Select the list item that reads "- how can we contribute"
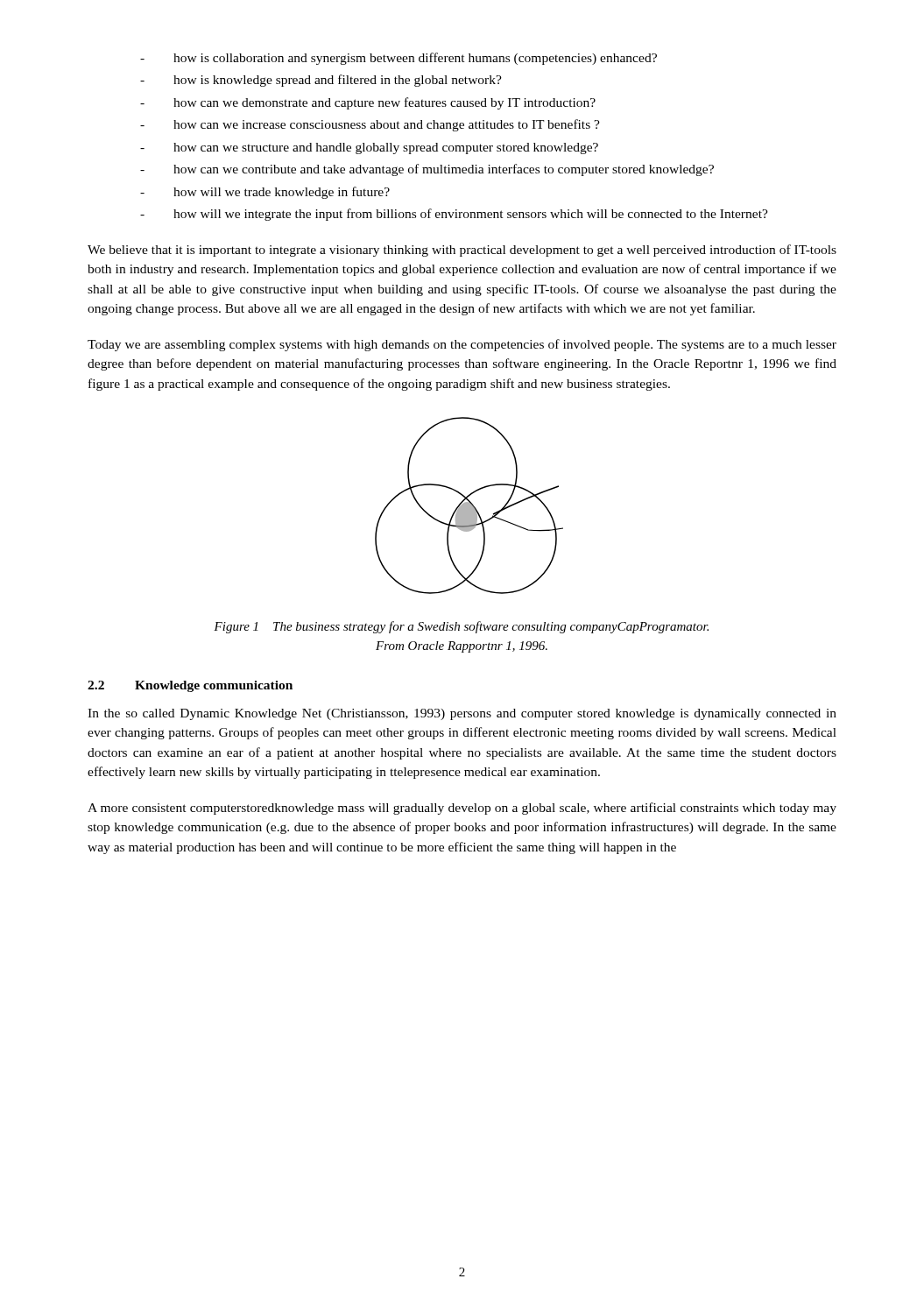 tap(462, 170)
